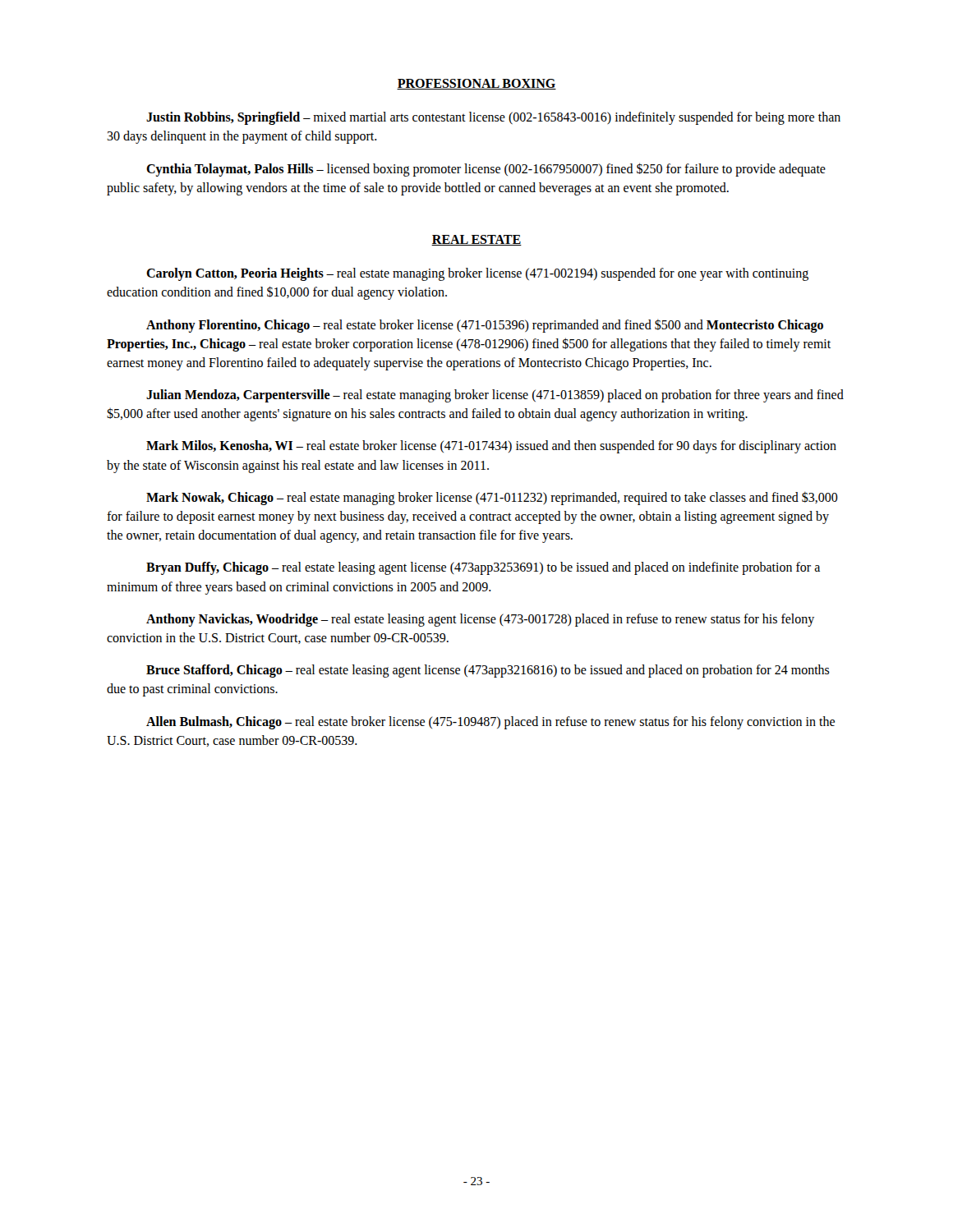The image size is (953, 1232).
Task: Select the text block that says "Bruce Stafford, Chicago – real"
Action: (x=476, y=680)
